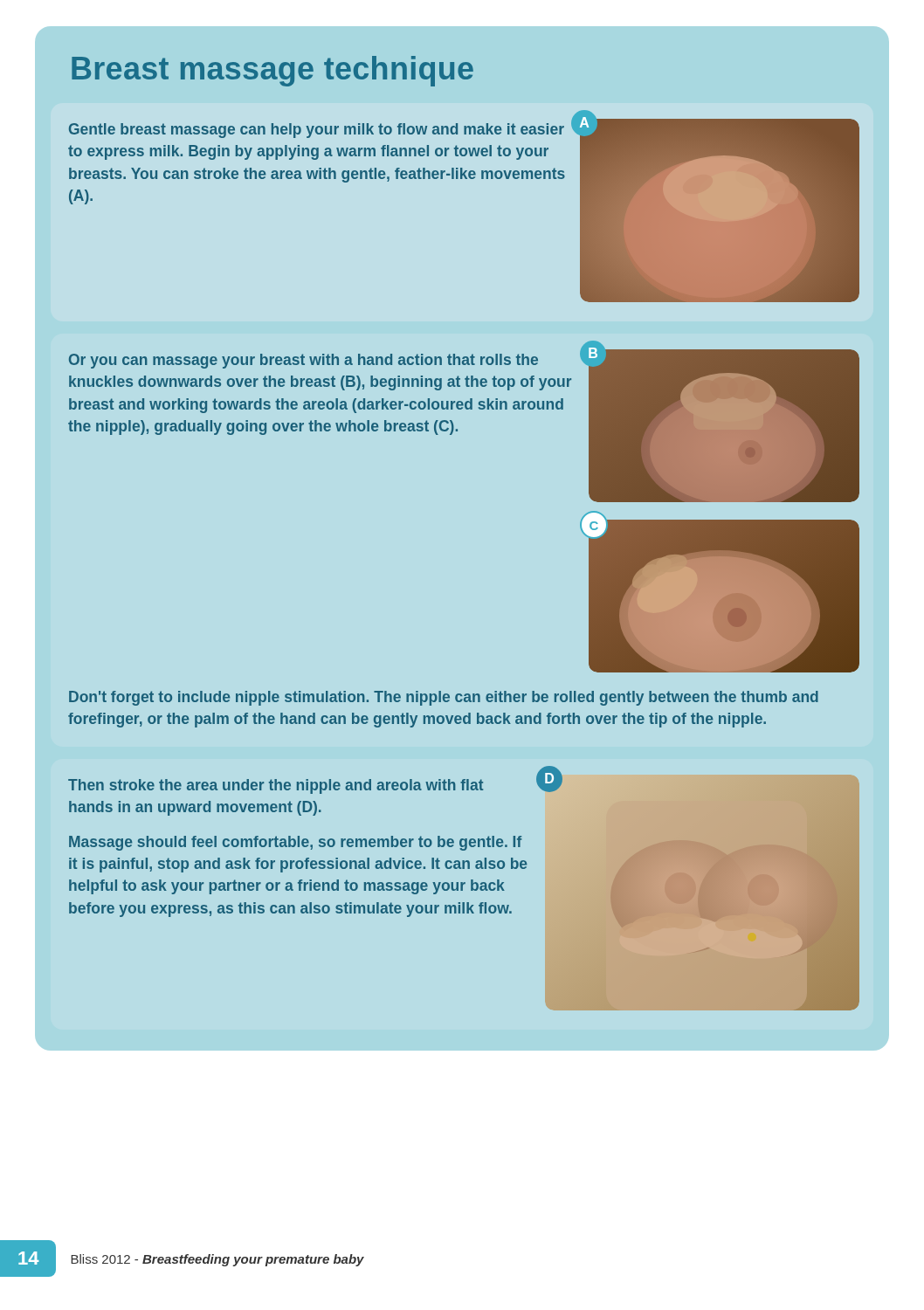Point to "Breast massage technique"
924x1310 pixels.
pyautogui.click(x=462, y=69)
